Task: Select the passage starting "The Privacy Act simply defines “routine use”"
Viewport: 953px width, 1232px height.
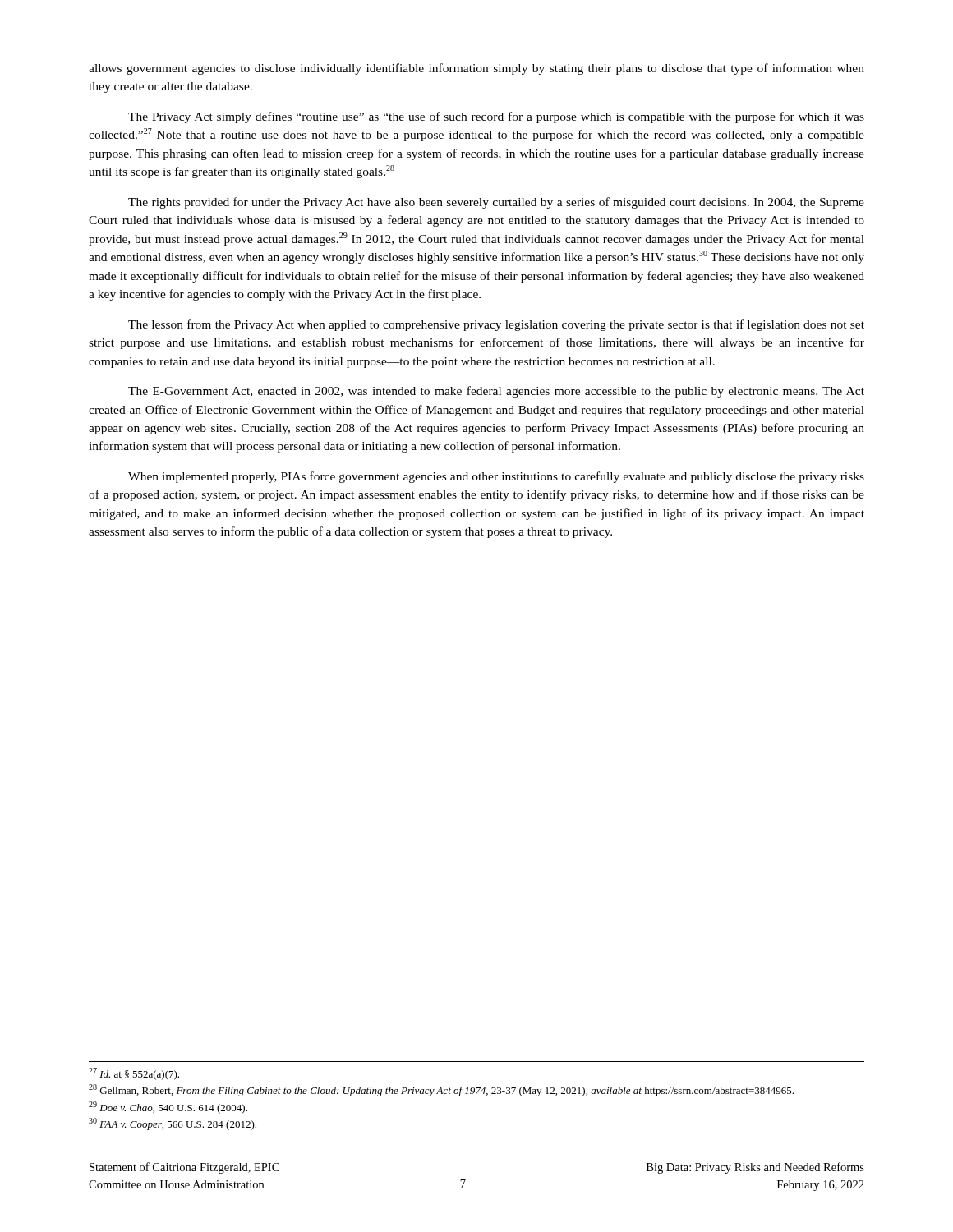Action: (476, 144)
